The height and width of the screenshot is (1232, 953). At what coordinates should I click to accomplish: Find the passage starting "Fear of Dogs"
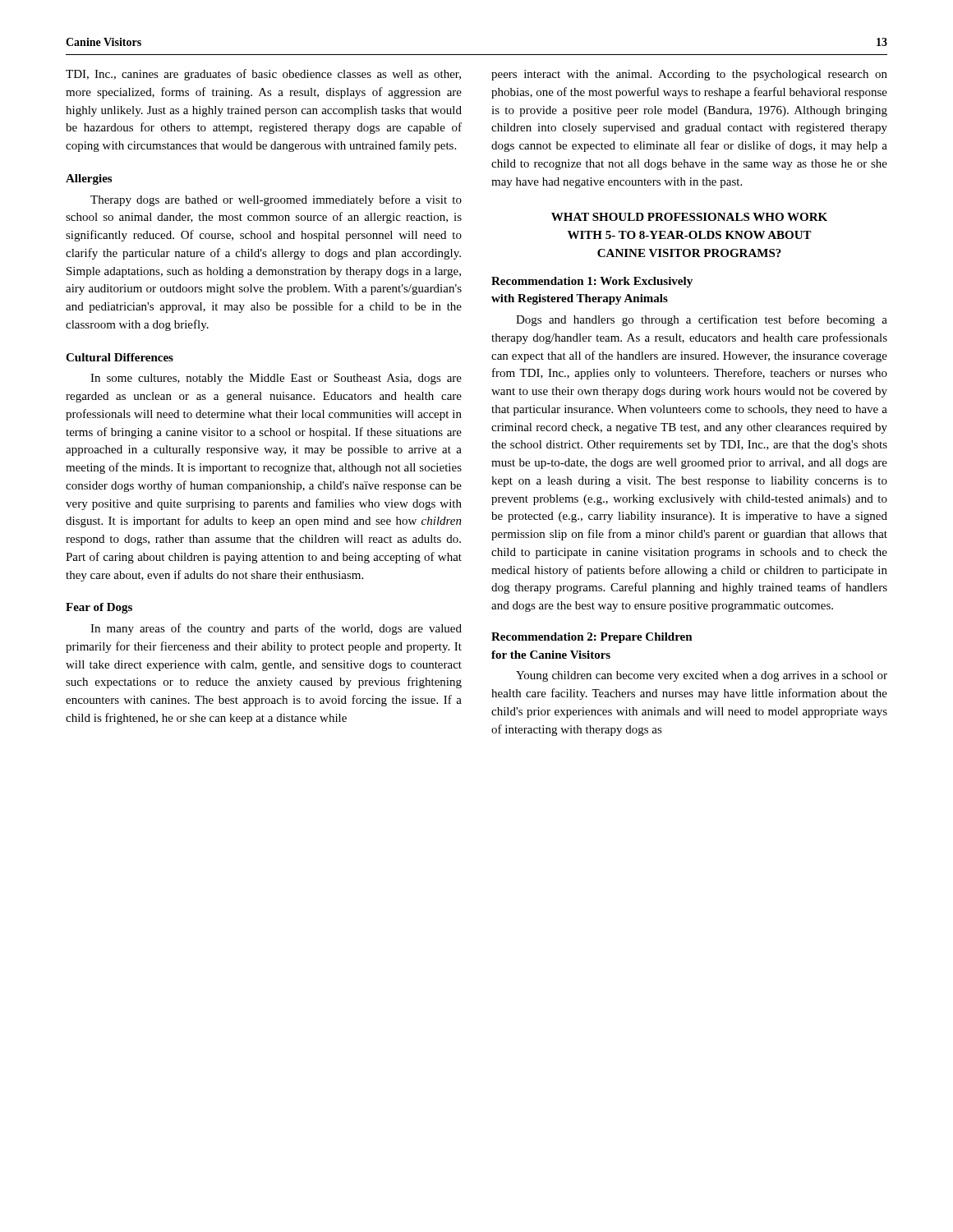coord(99,608)
